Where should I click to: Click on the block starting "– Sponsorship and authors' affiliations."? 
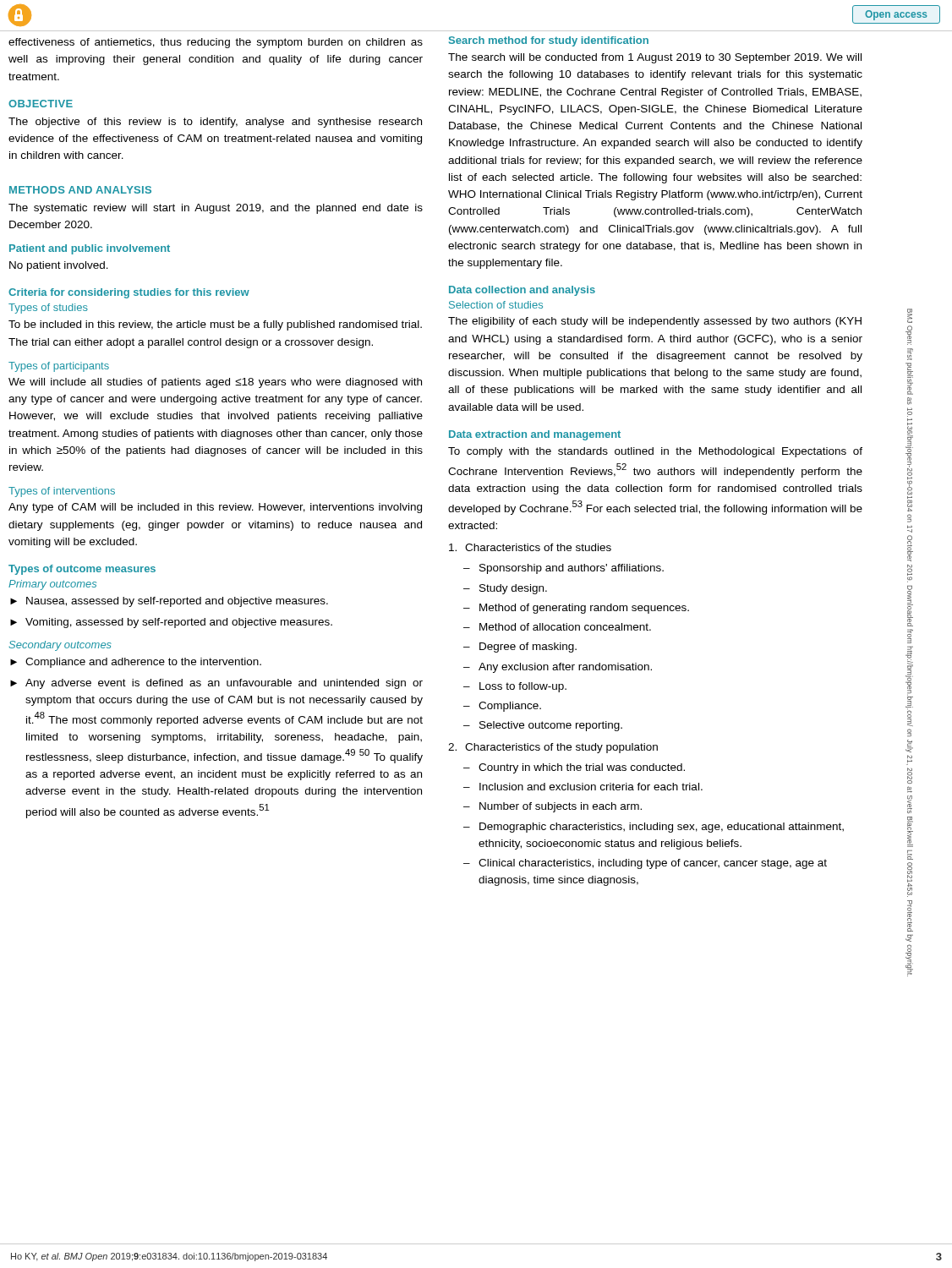click(x=564, y=568)
